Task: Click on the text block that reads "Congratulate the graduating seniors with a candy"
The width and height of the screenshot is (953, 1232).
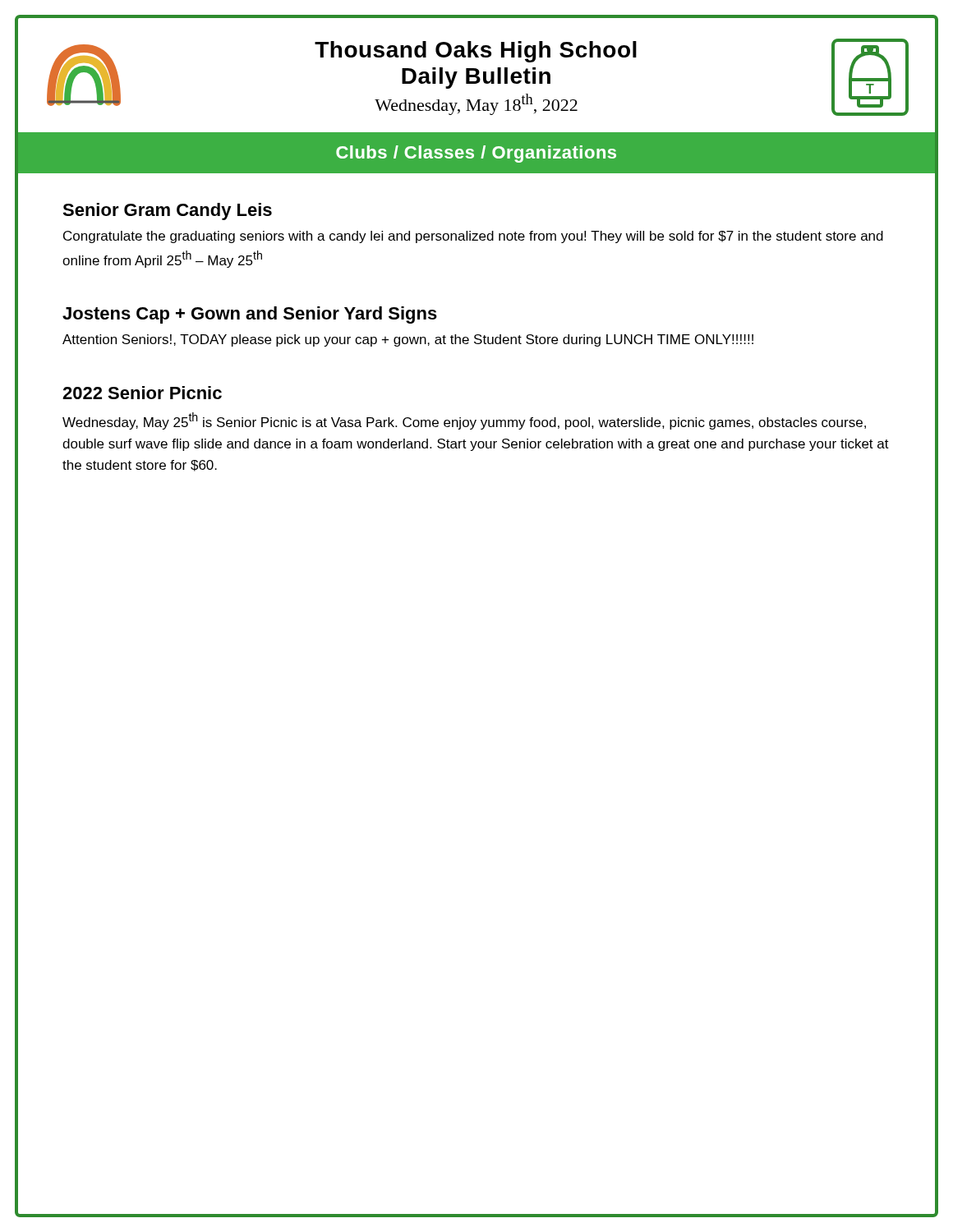Action: [473, 248]
